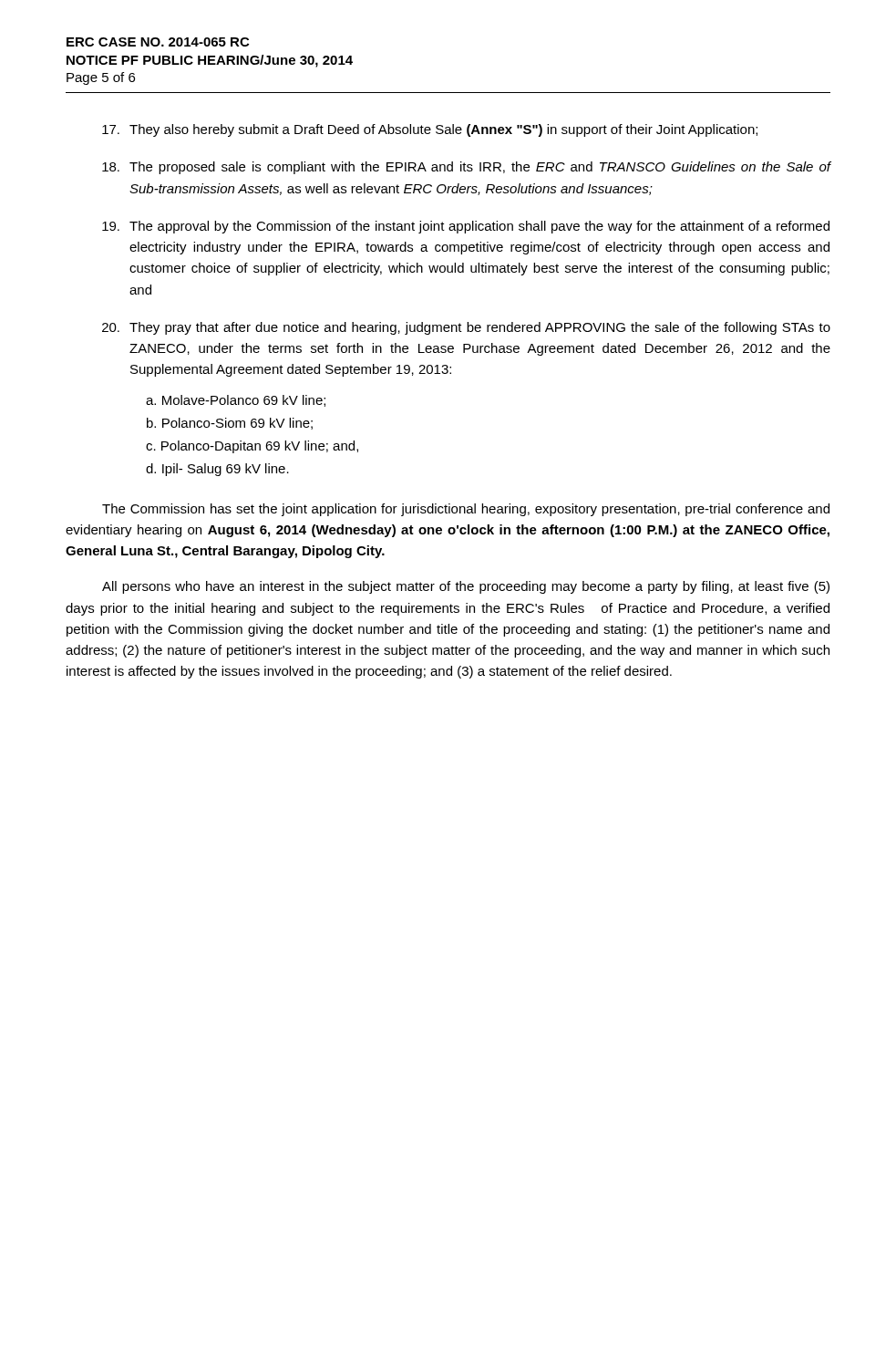Viewport: 896px width, 1368px height.
Task: Click the passage that begins "20. They pray"
Action: (x=466, y=328)
